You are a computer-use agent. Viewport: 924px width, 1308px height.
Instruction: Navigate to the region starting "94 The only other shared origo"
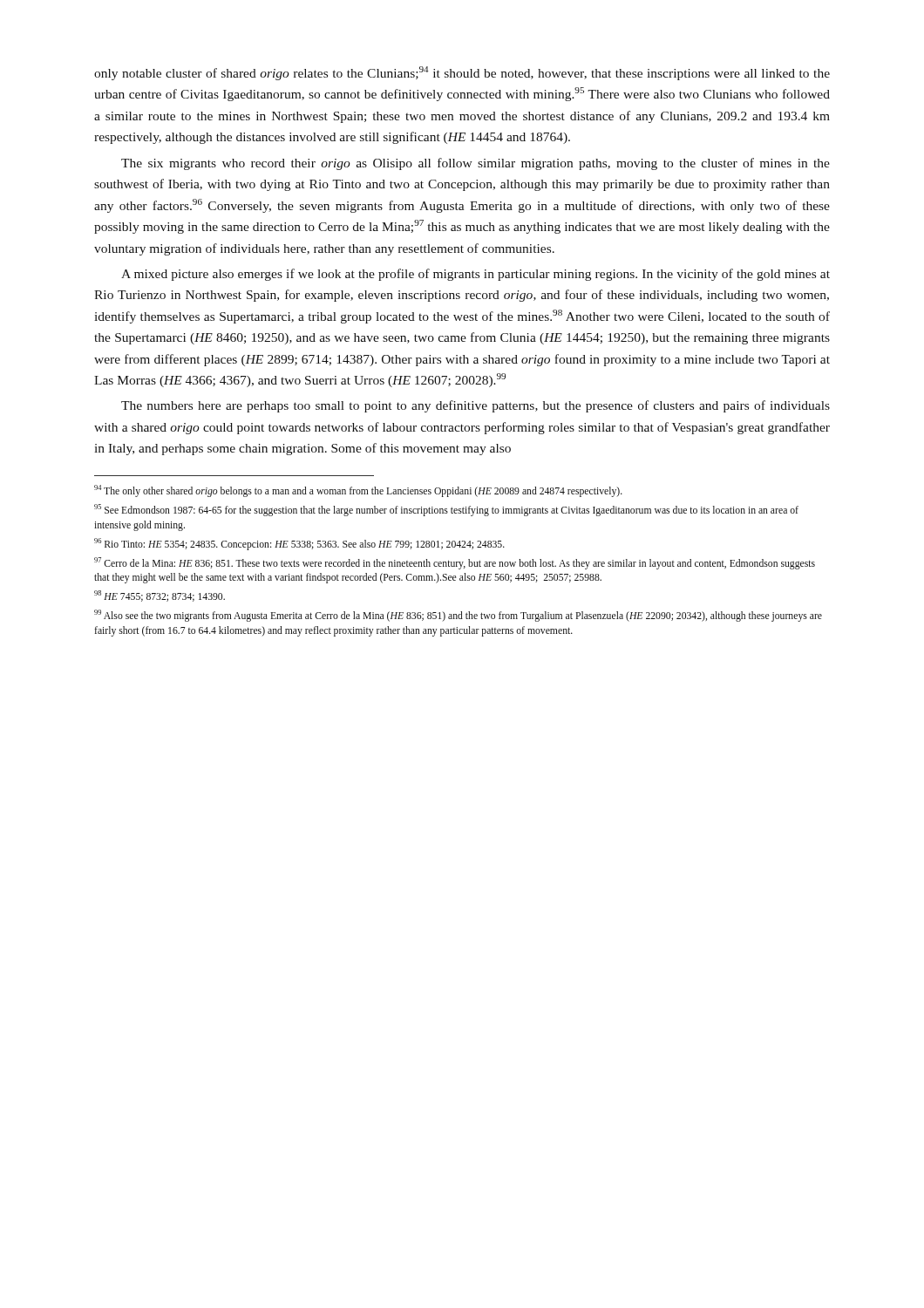(x=358, y=491)
